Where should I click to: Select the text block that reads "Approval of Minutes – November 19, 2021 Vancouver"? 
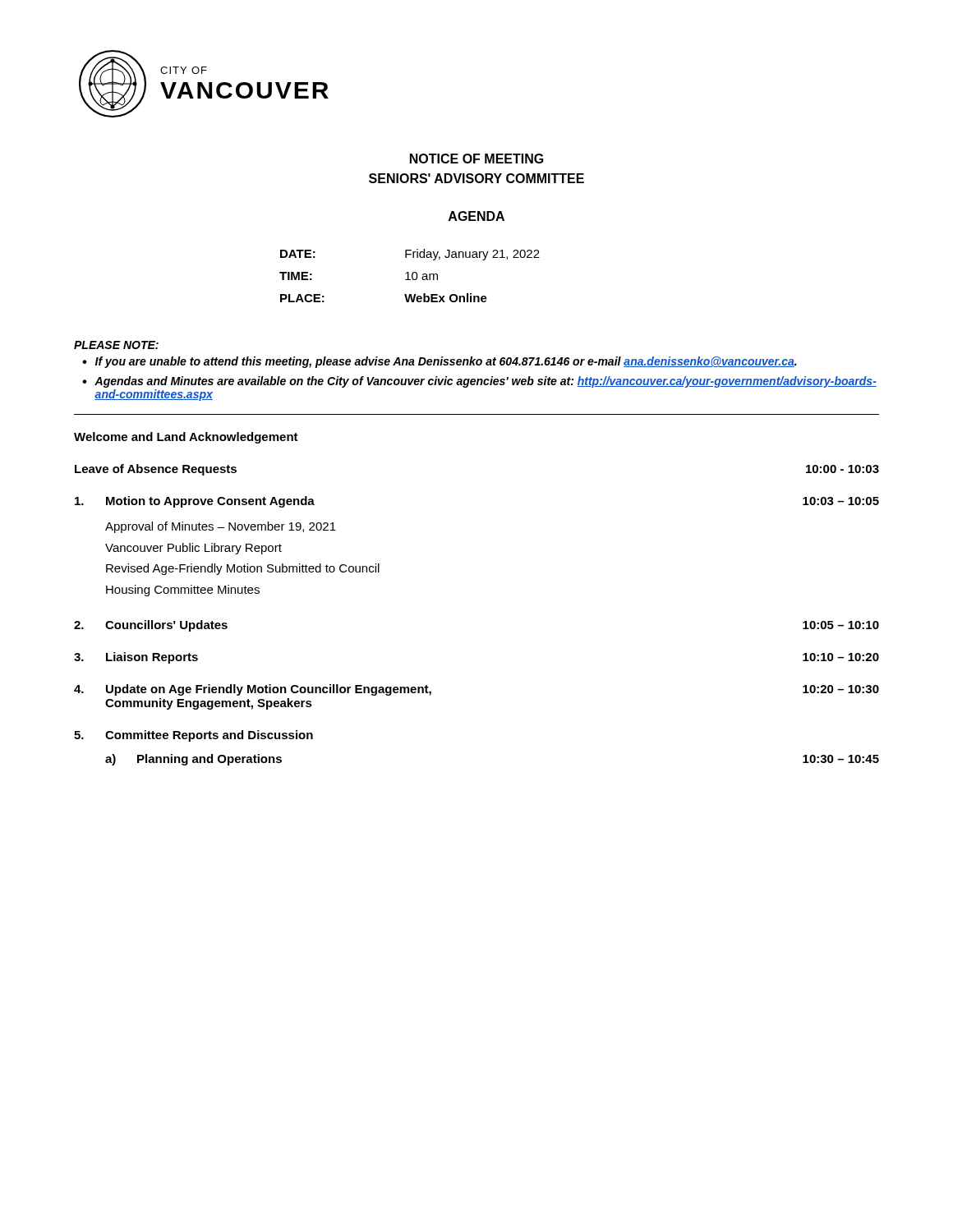[242, 557]
